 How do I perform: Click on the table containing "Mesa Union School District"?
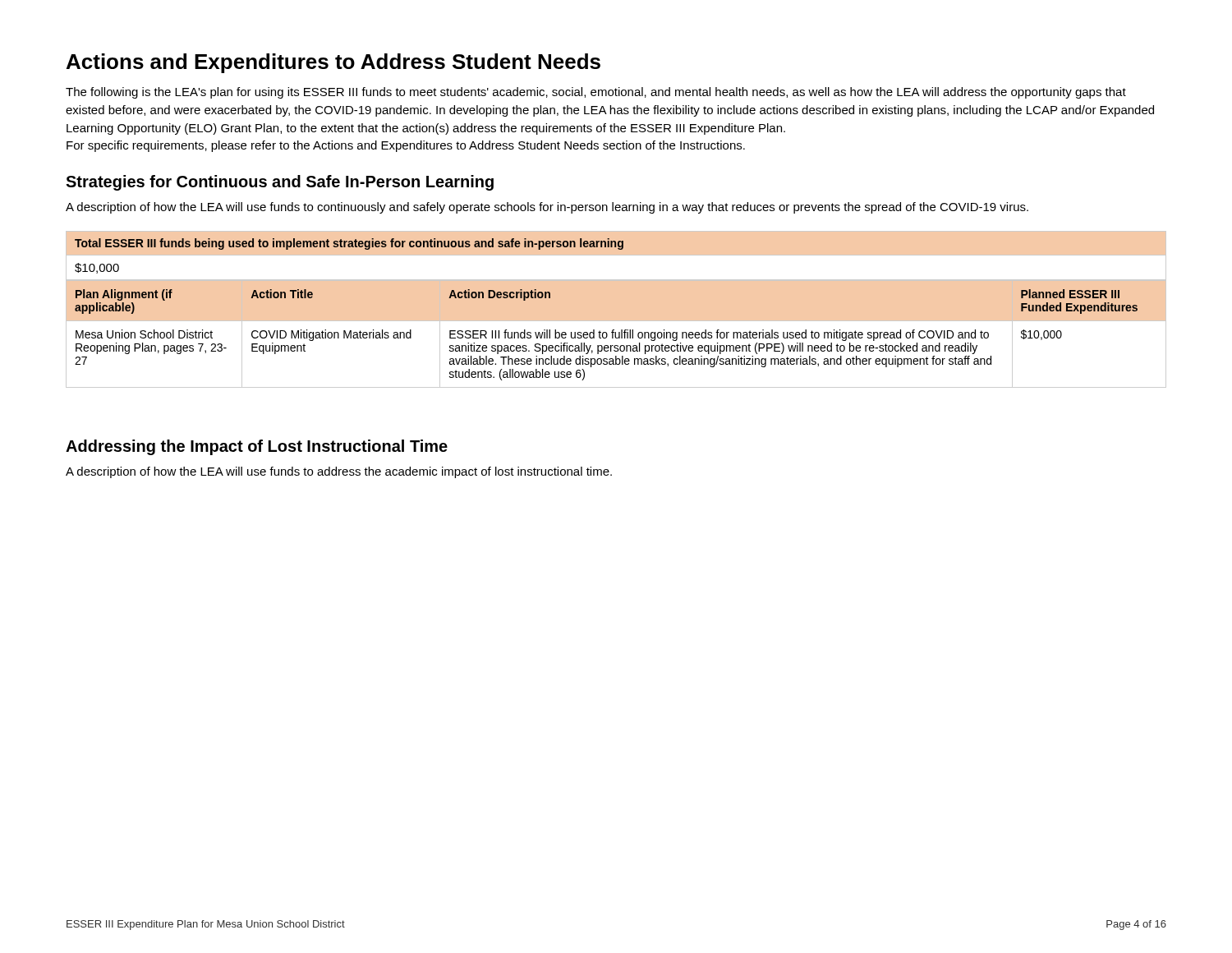coord(616,309)
